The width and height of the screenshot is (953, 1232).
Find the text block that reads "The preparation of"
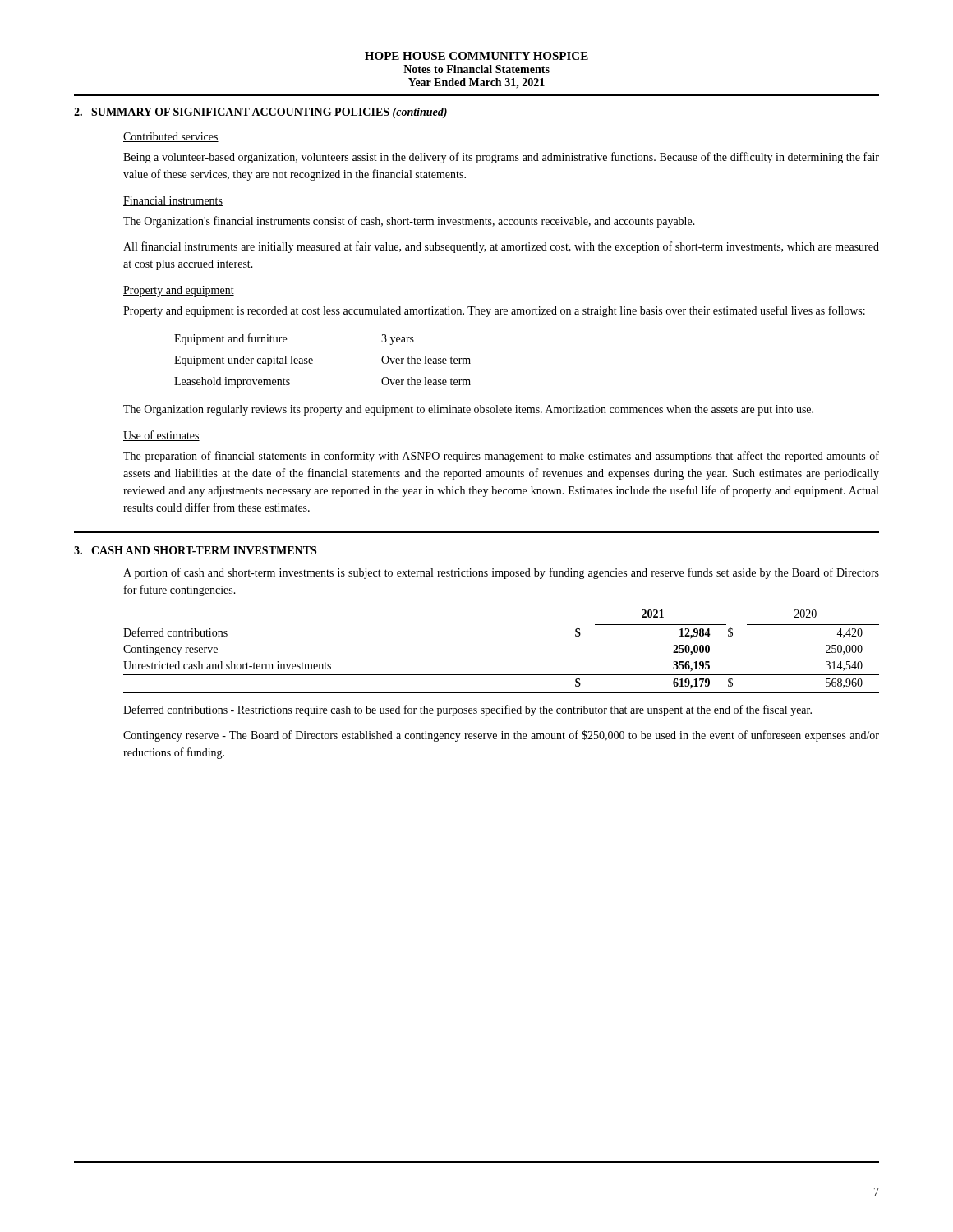[x=501, y=482]
